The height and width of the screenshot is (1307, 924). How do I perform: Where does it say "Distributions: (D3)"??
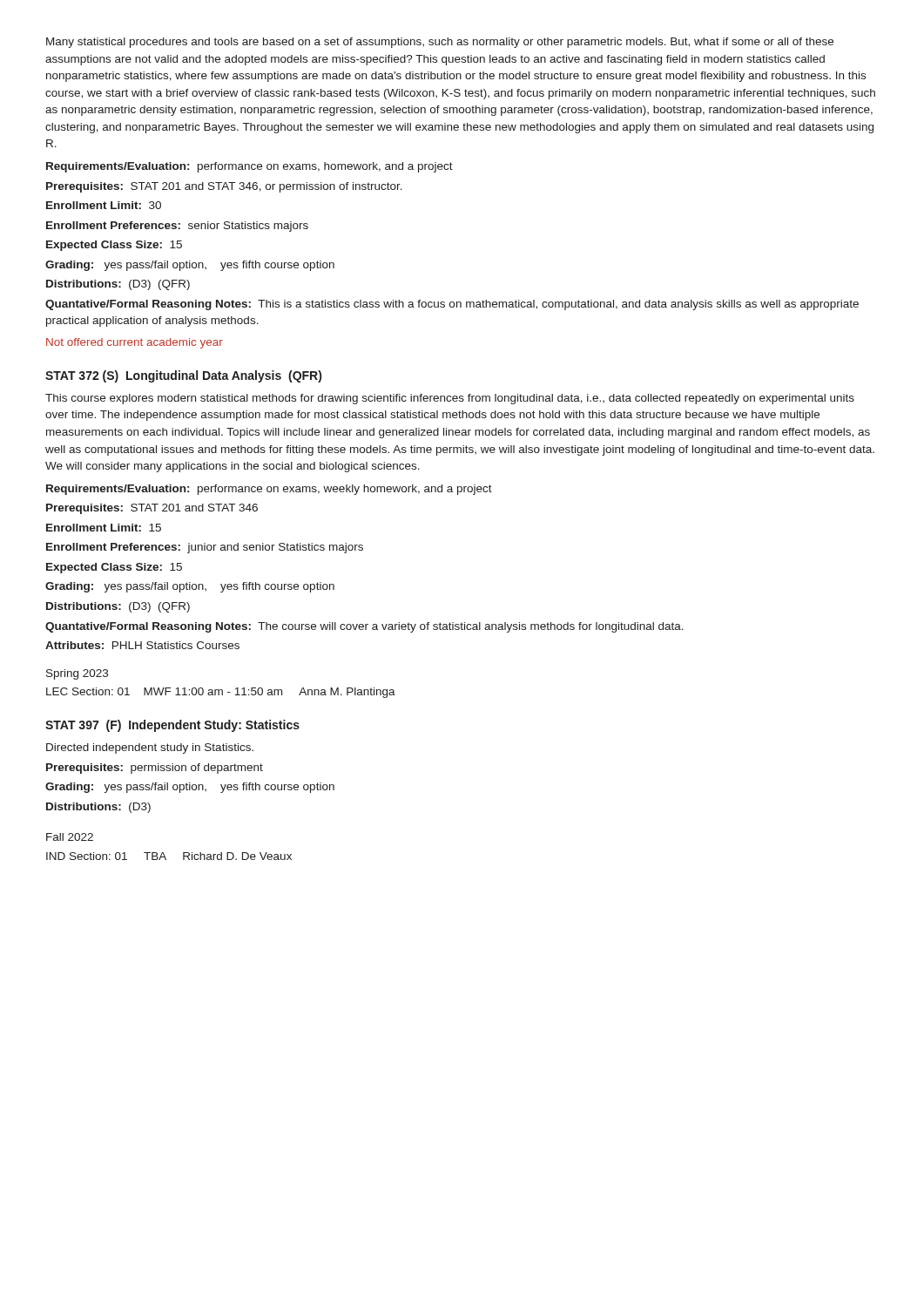tap(98, 806)
